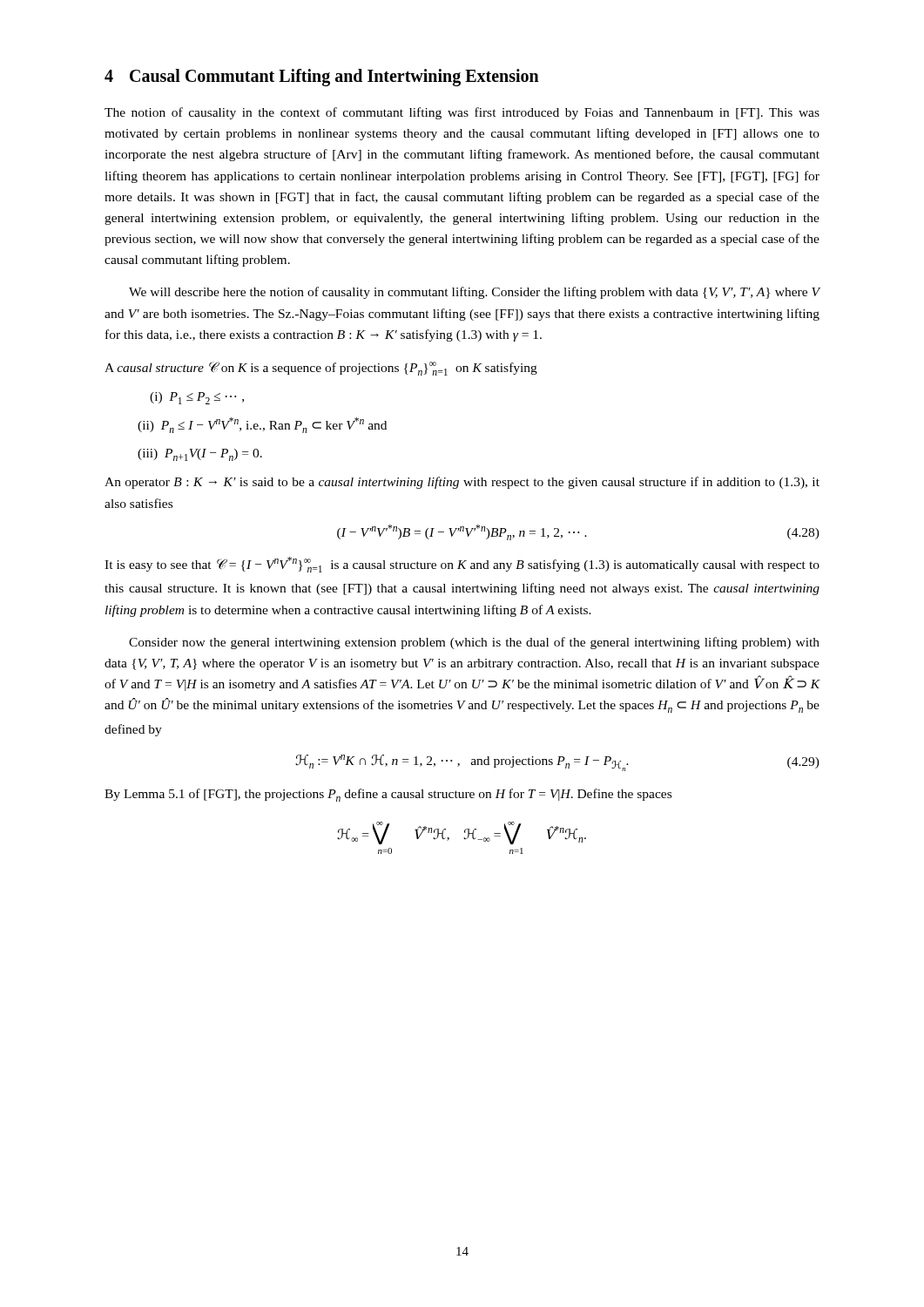The height and width of the screenshot is (1307, 924).
Task: Locate the block of text that opens with "An operator B : K → K′ is"
Action: (462, 493)
